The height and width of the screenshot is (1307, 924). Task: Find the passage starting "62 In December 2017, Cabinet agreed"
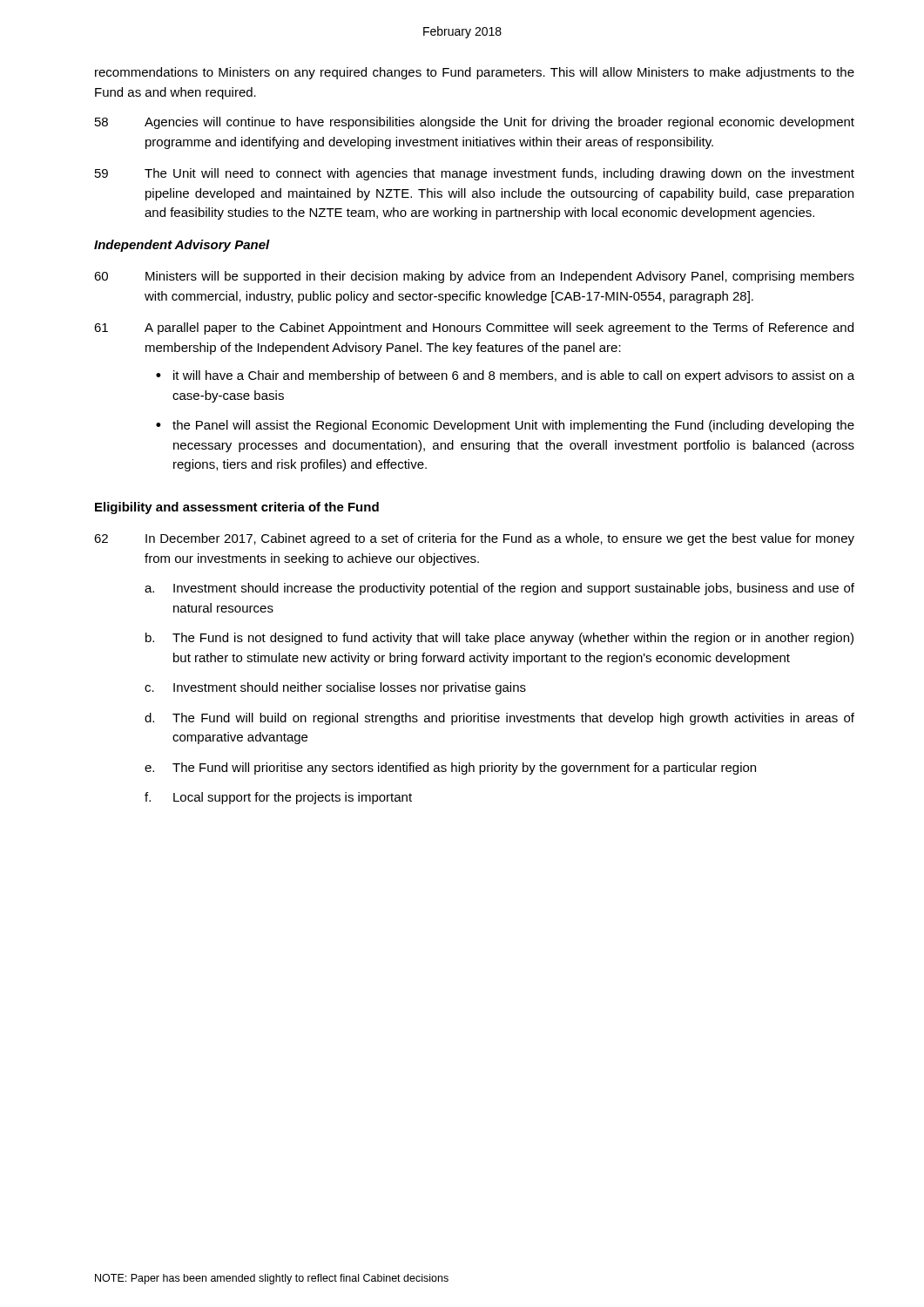click(x=474, y=673)
